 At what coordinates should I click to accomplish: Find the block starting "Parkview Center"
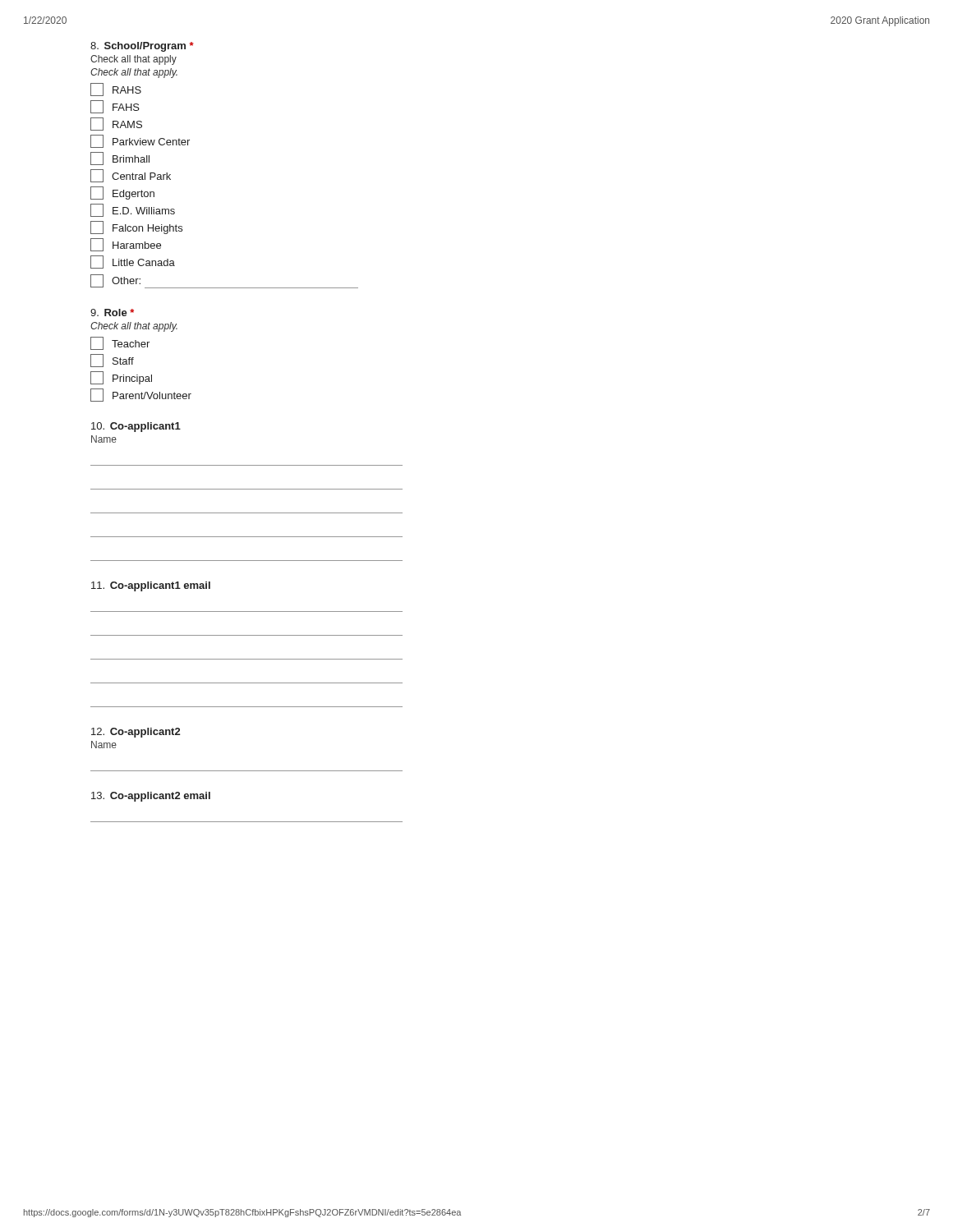pos(140,141)
